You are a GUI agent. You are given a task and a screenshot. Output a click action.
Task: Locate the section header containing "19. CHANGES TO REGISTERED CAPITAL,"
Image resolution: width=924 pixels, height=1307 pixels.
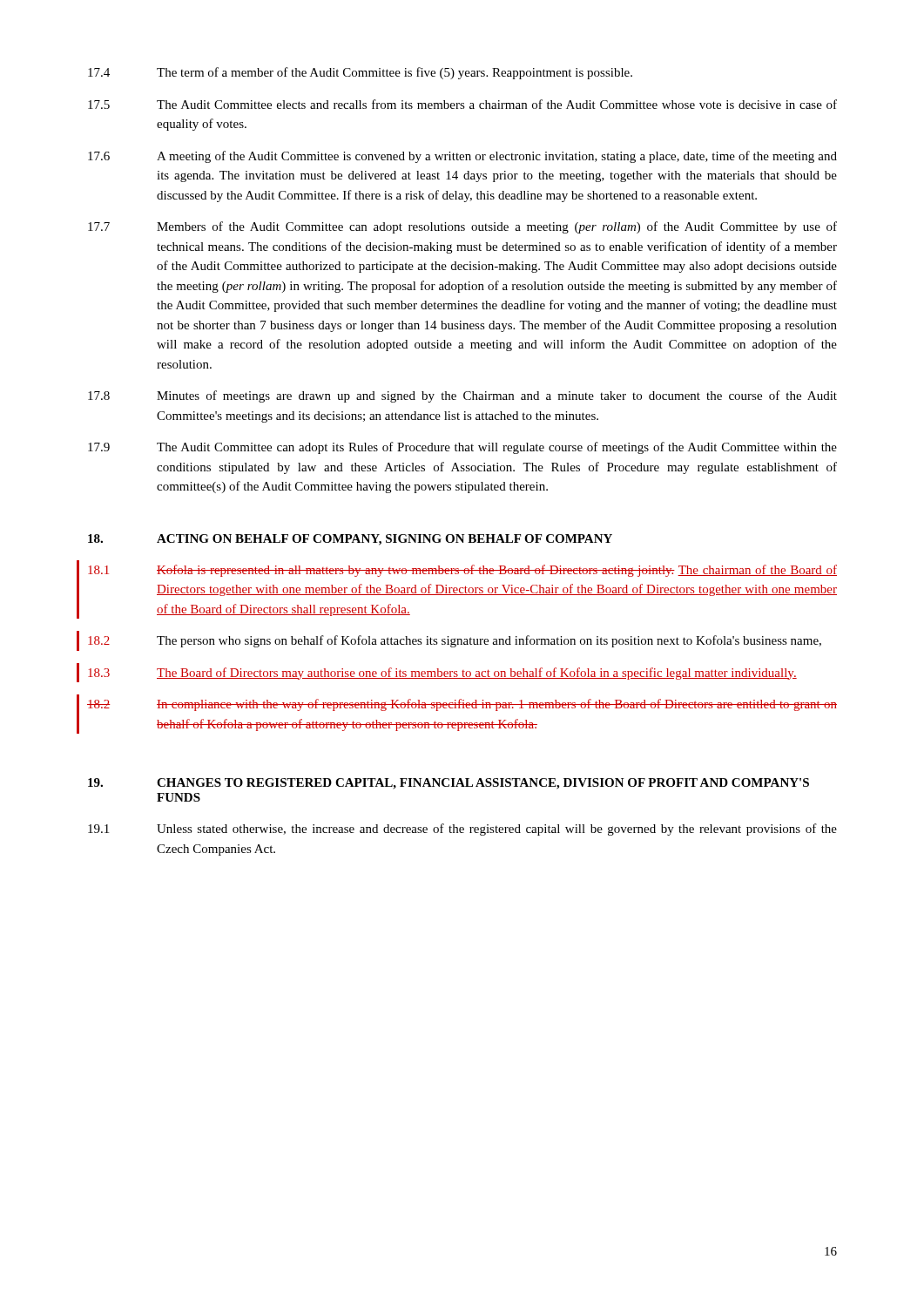click(462, 790)
